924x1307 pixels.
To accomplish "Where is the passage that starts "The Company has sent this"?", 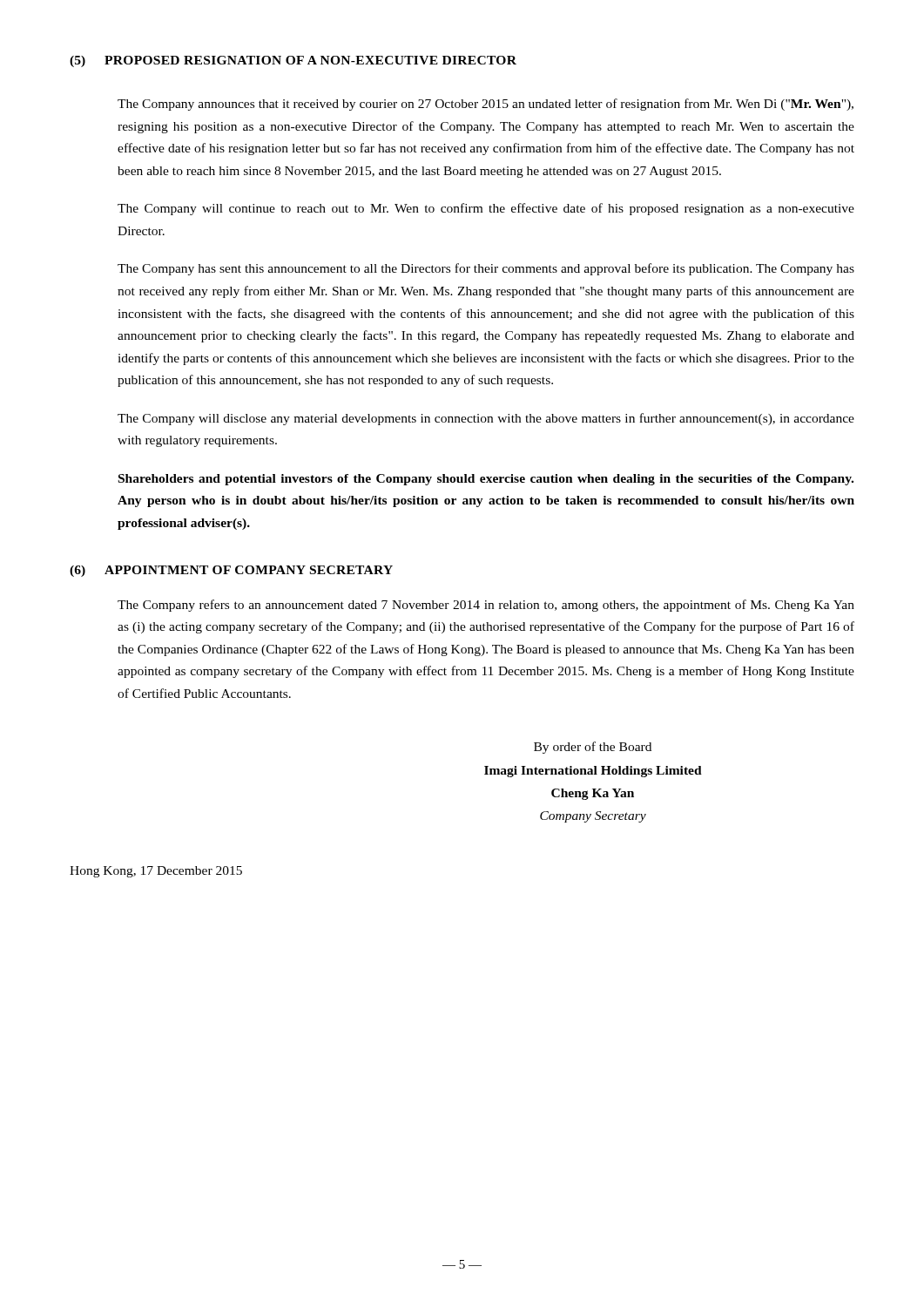I will coord(486,324).
